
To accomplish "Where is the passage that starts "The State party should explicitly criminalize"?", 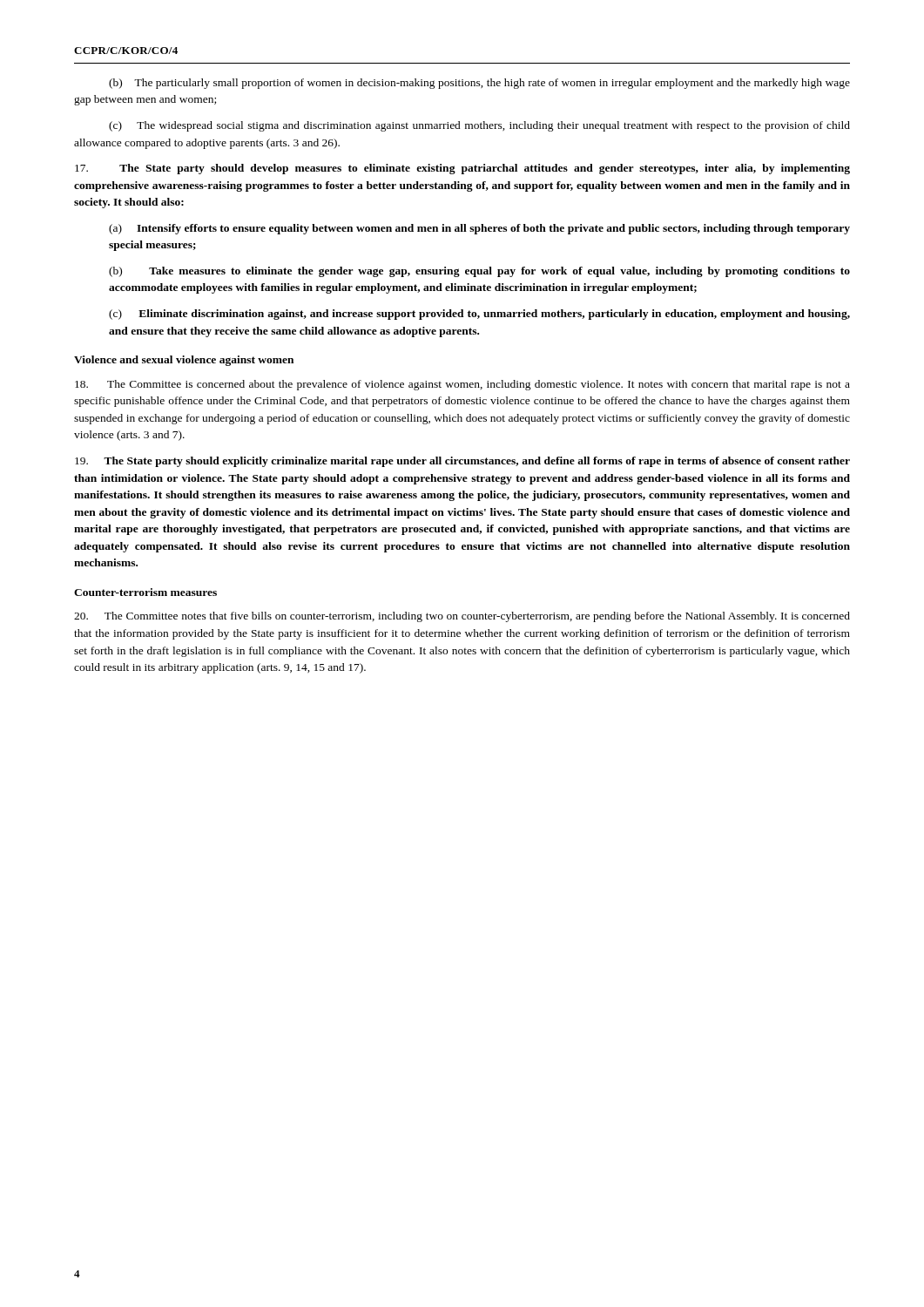I will 462,512.
